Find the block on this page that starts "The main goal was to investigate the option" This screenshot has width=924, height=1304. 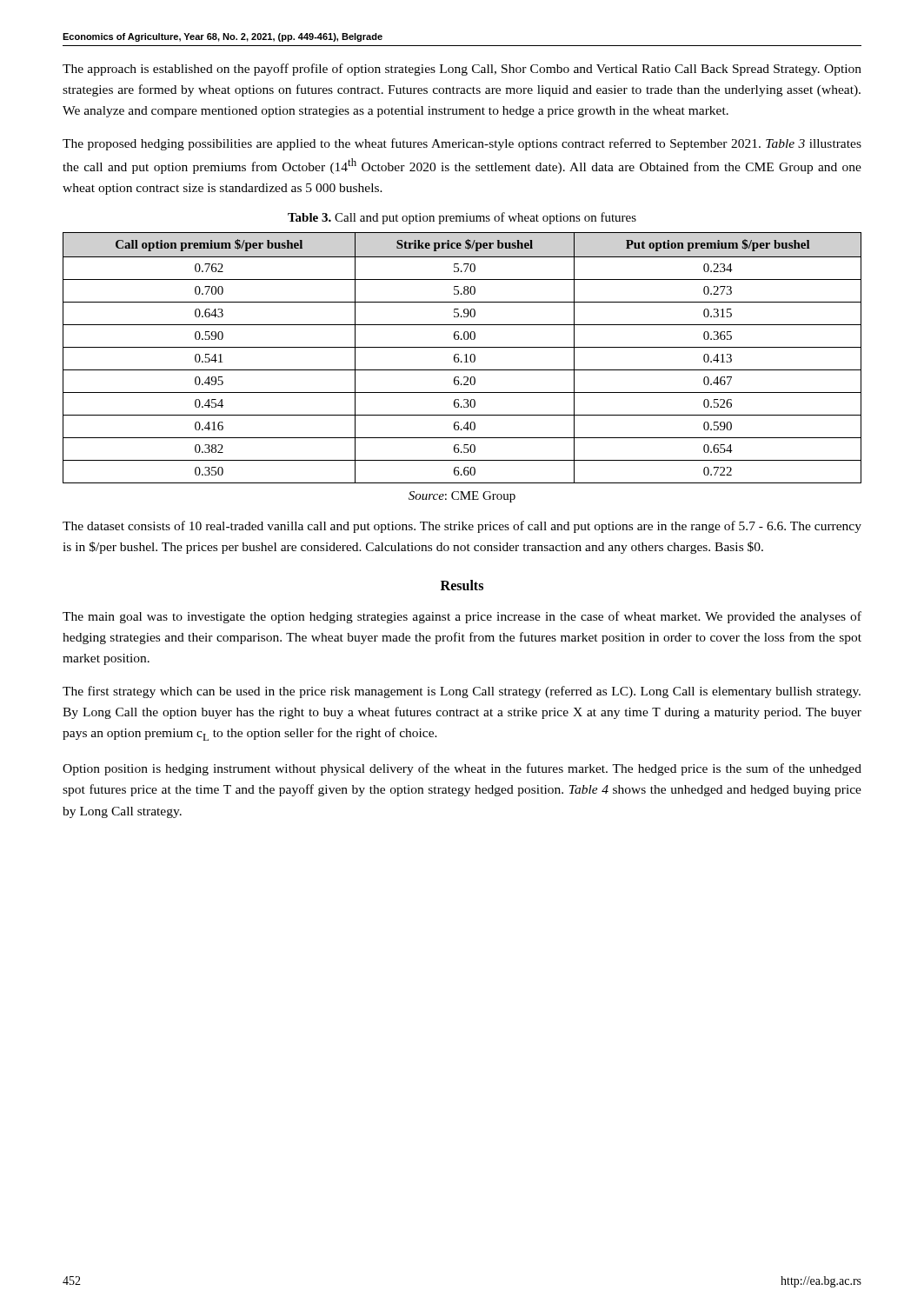pos(462,637)
